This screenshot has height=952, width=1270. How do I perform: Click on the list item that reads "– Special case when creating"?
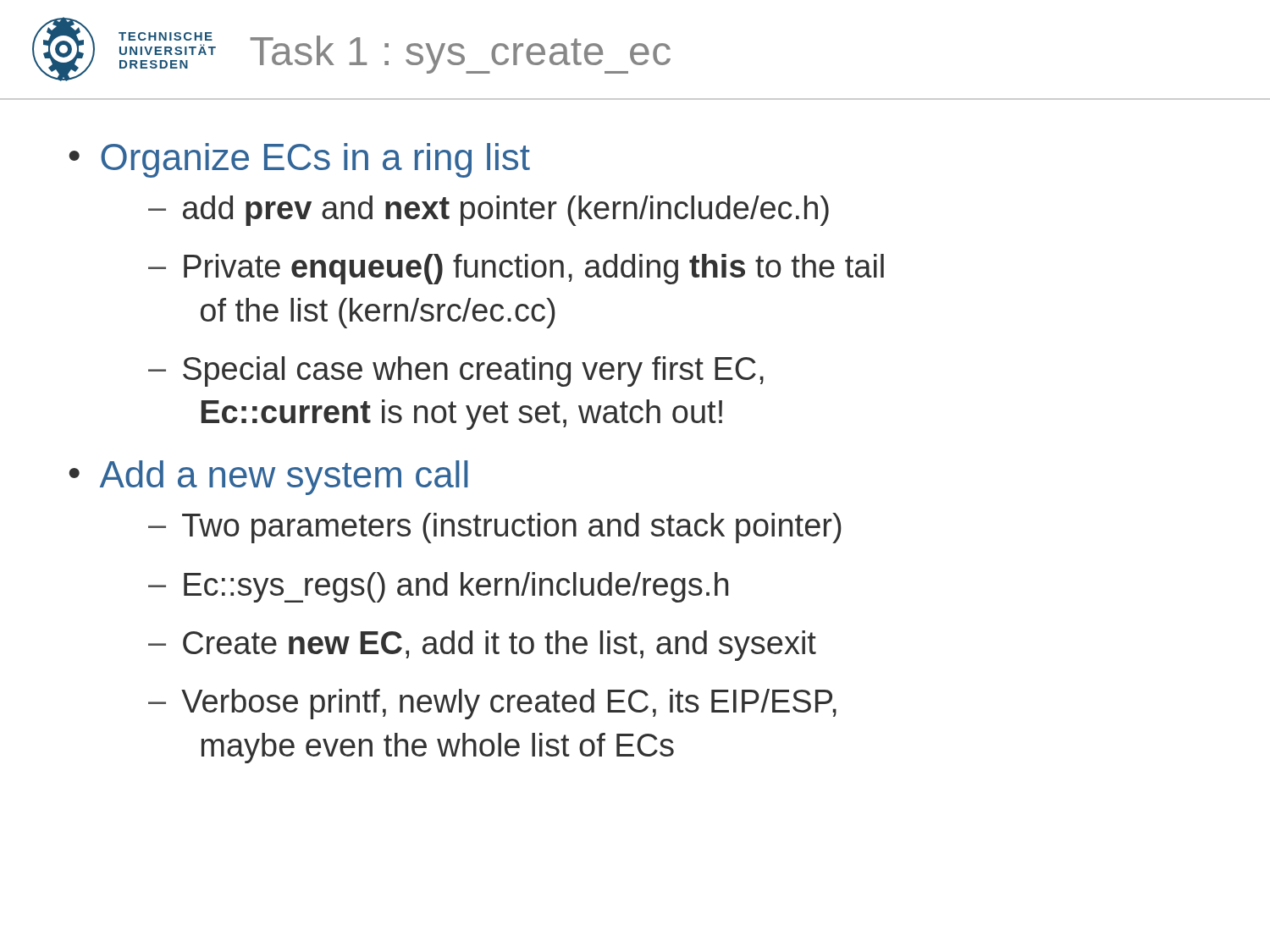pyautogui.click(x=457, y=391)
